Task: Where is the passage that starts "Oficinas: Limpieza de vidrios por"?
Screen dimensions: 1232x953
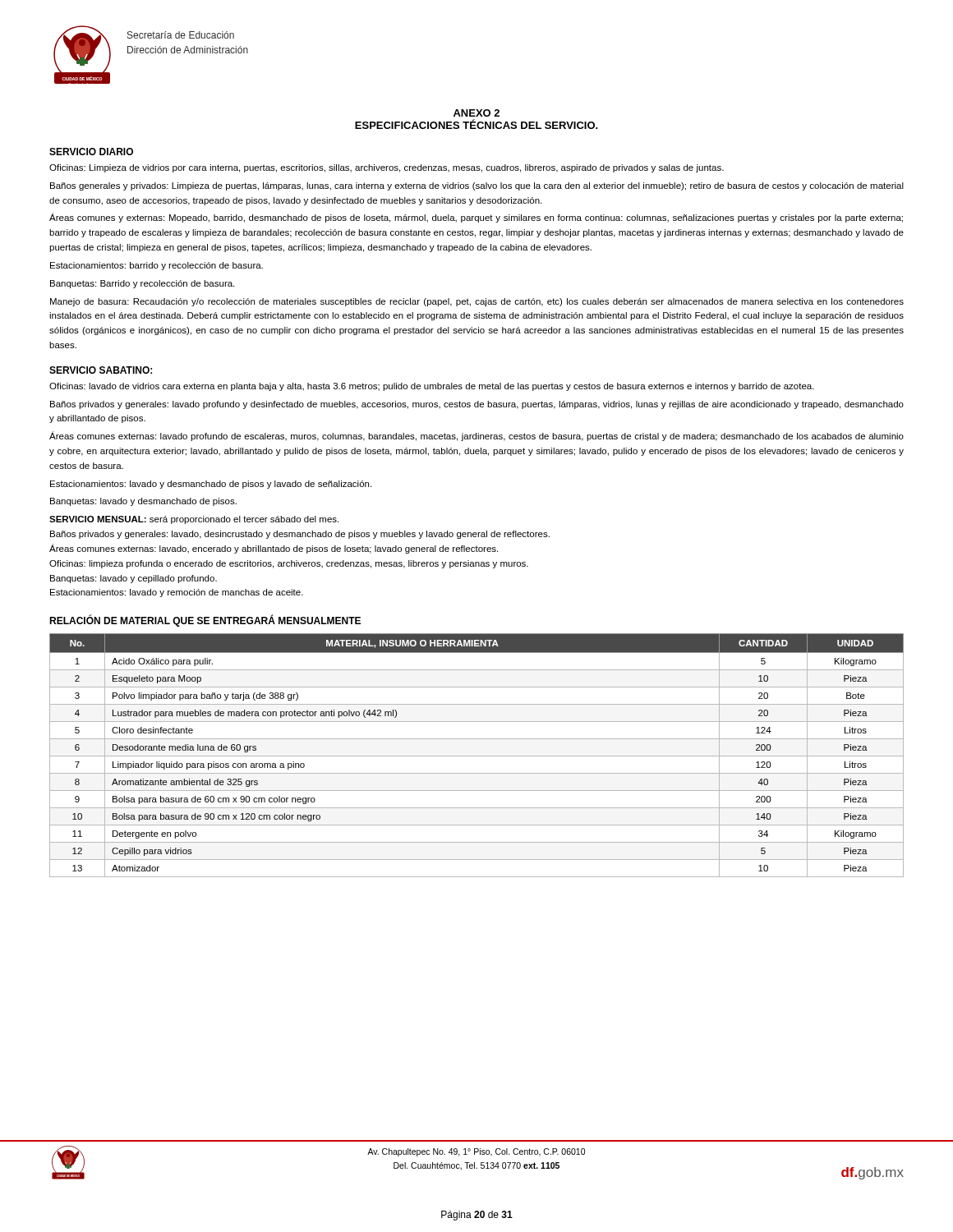Action: coord(387,168)
